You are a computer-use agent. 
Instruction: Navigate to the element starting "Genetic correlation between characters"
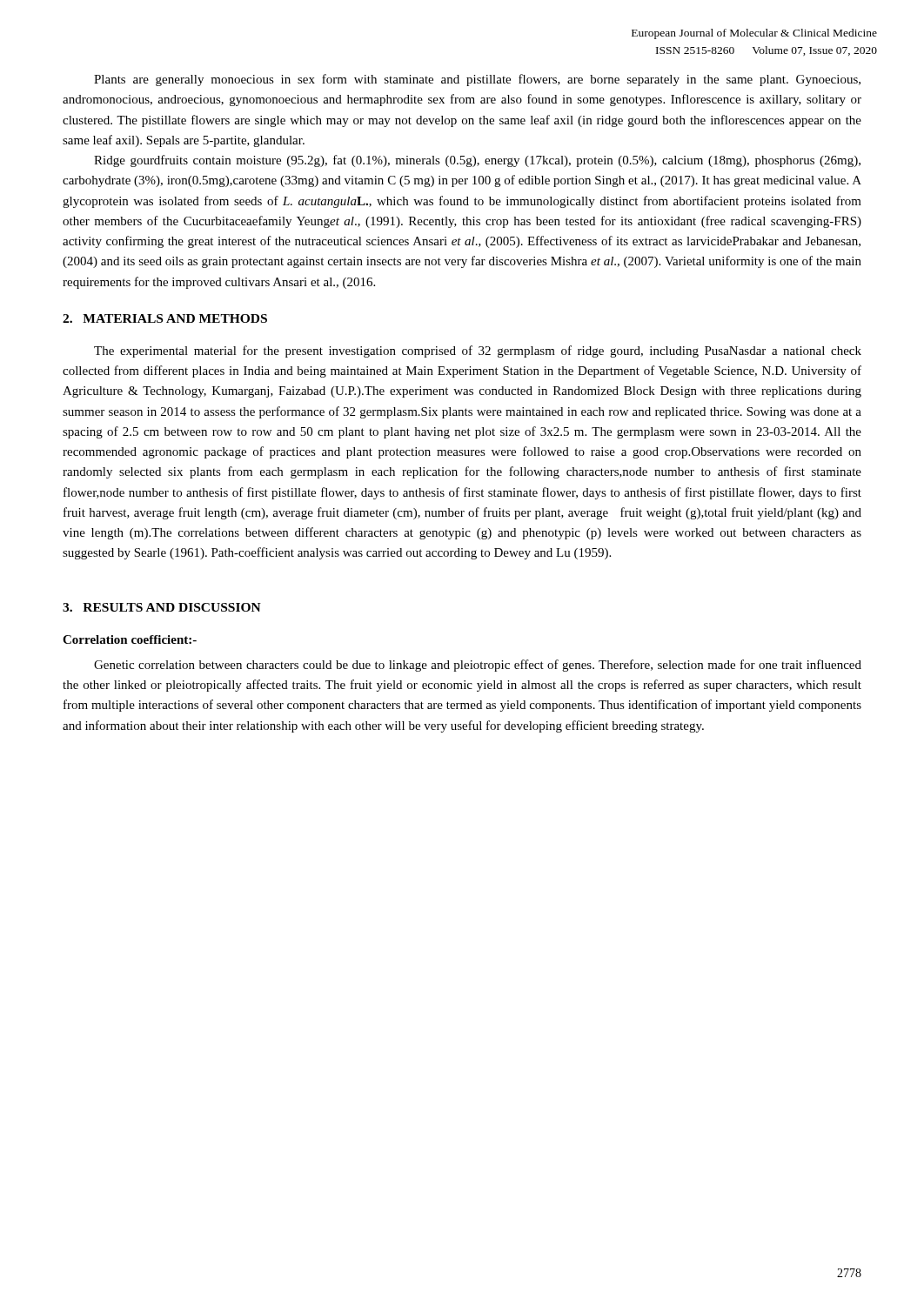coord(462,695)
